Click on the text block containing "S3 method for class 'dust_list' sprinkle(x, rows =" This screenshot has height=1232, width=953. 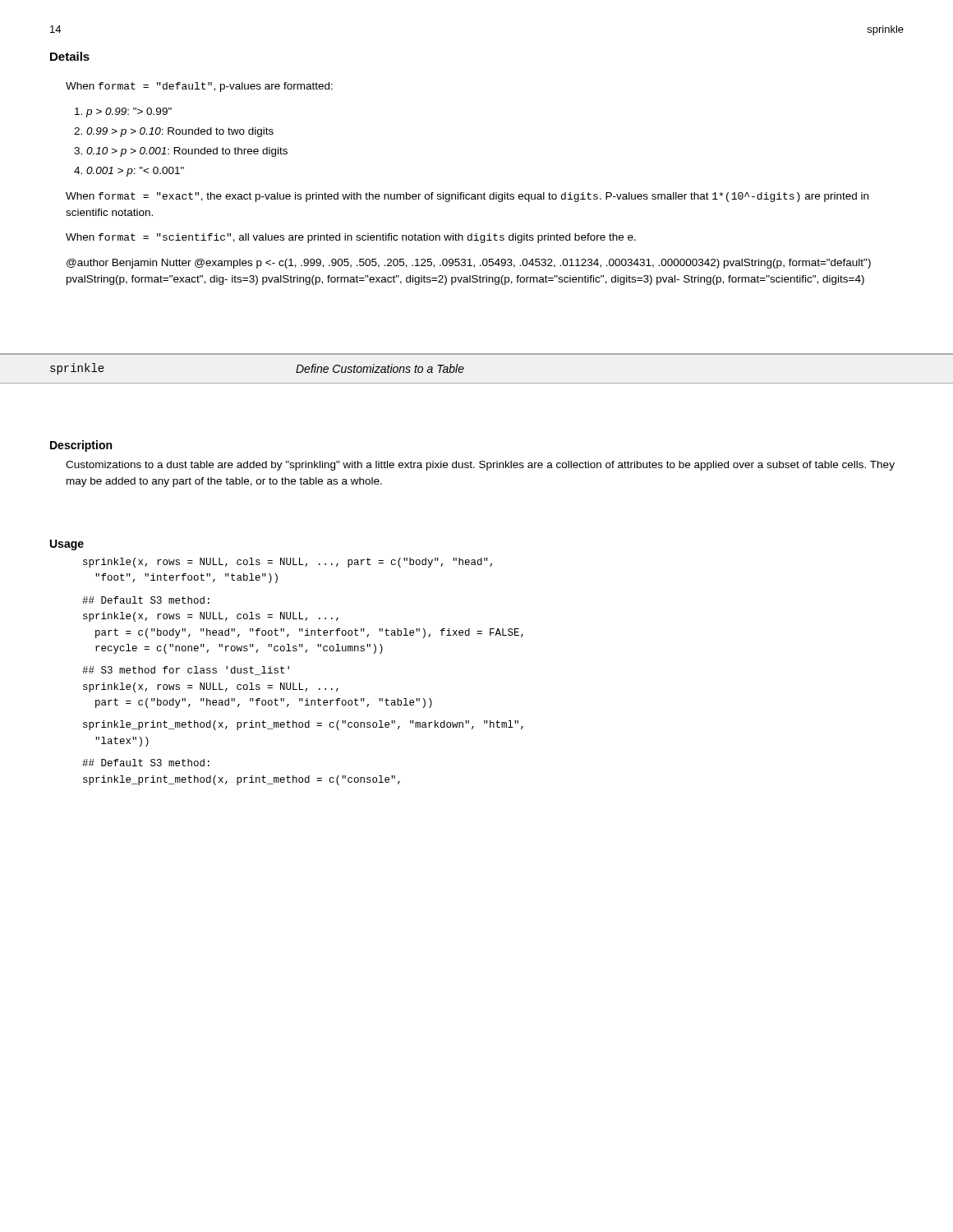[x=258, y=687]
